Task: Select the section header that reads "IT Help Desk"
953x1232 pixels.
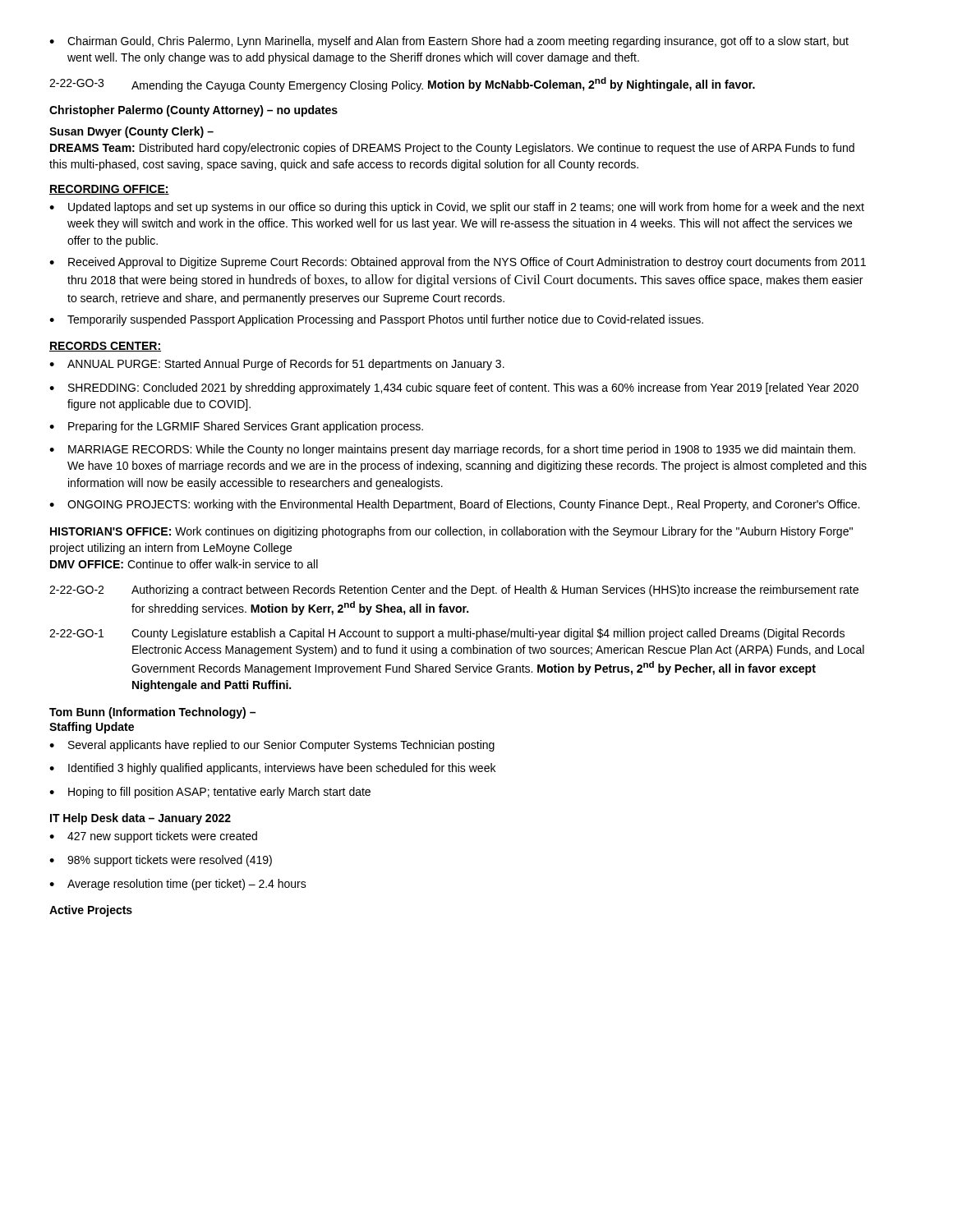Action: click(140, 818)
